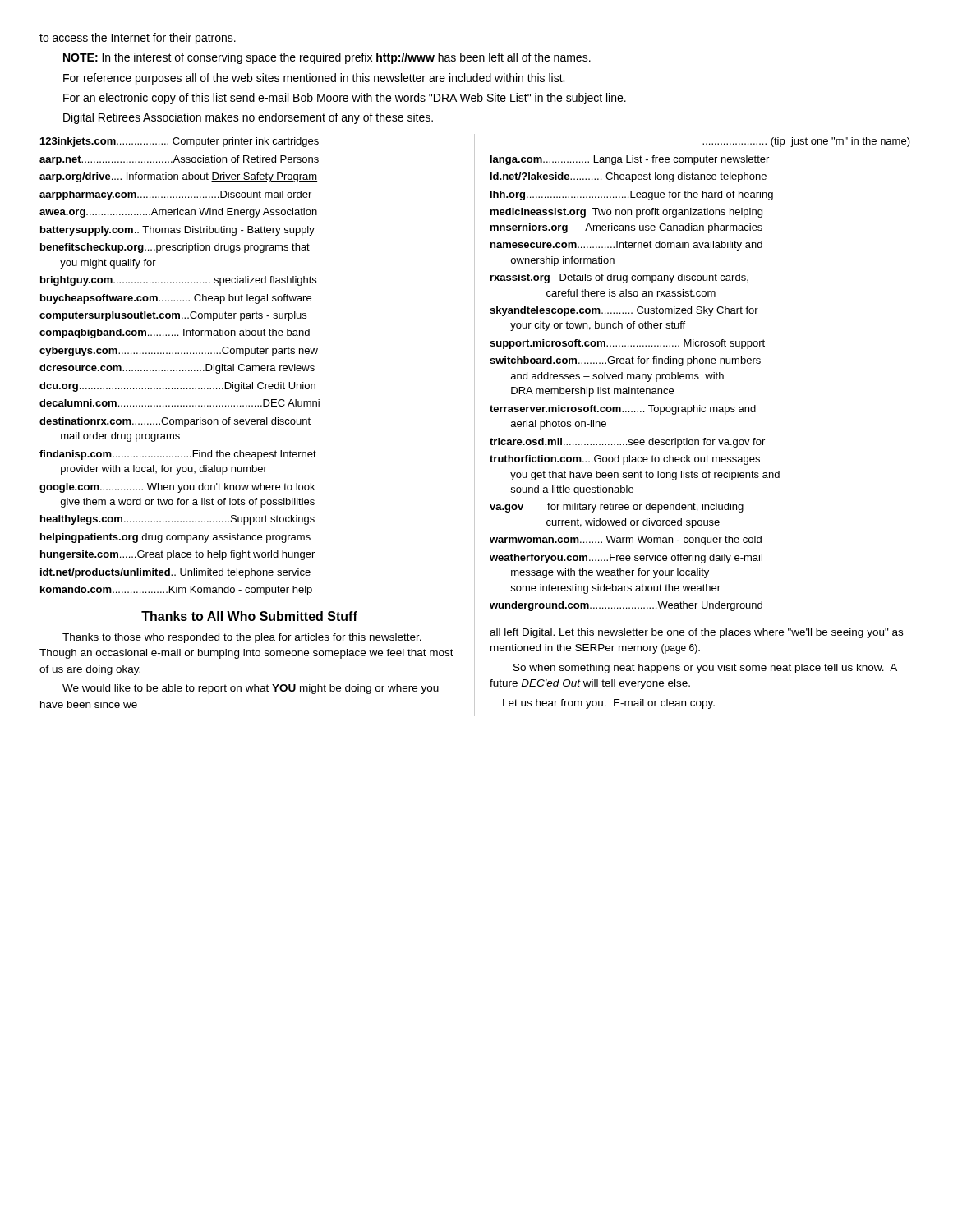Locate the list item with the text "123inkjets.com.................. Computer printer ink cartridges"
Screen dimensions: 1232x953
179,141
